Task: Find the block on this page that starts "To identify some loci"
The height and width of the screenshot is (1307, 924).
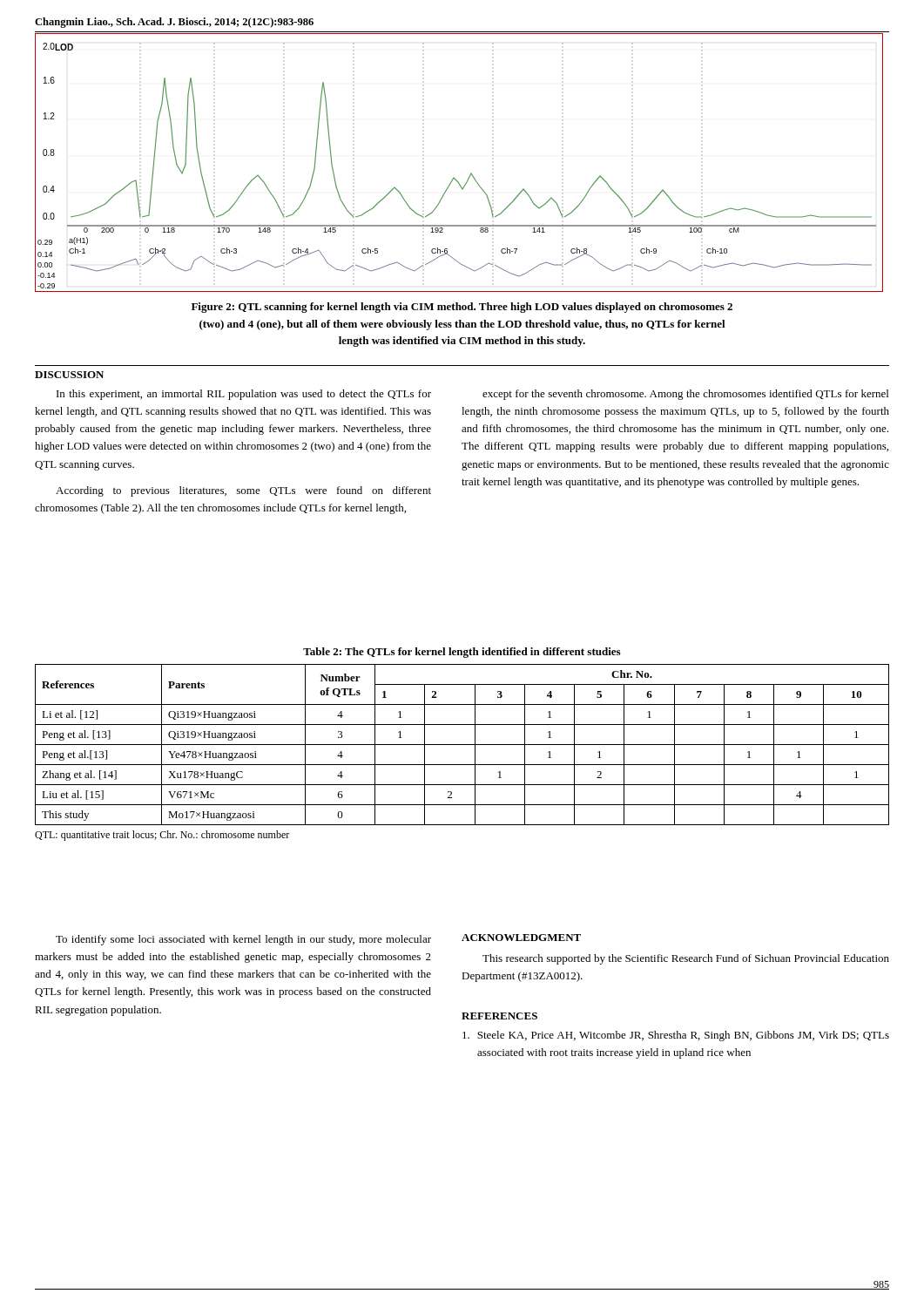Action: (x=233, y=974)
